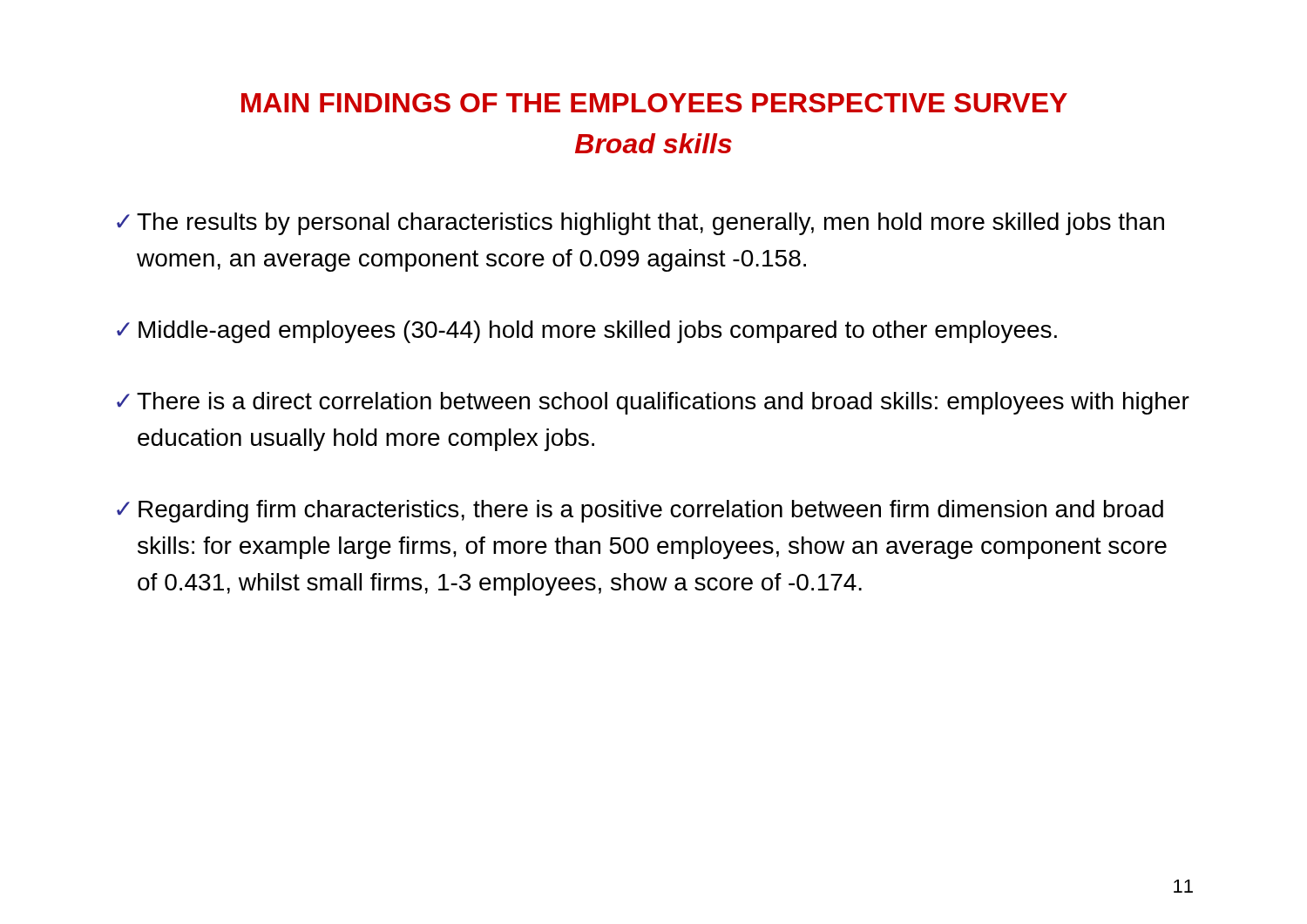Select a section header
This screenshot has width=1307, height=924.
[654, 144]
